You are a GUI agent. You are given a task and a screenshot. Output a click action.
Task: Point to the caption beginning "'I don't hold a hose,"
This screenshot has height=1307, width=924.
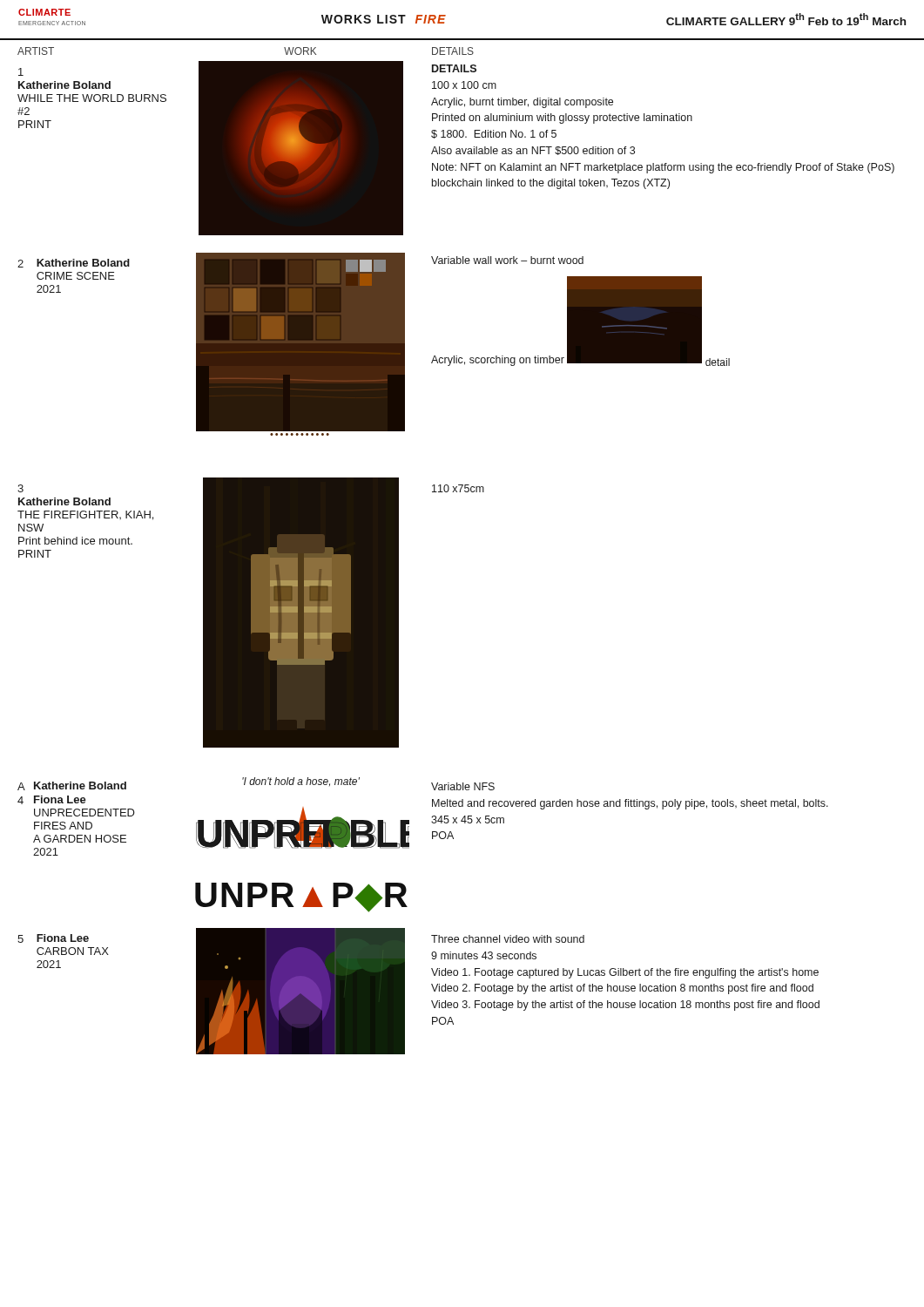300,782
